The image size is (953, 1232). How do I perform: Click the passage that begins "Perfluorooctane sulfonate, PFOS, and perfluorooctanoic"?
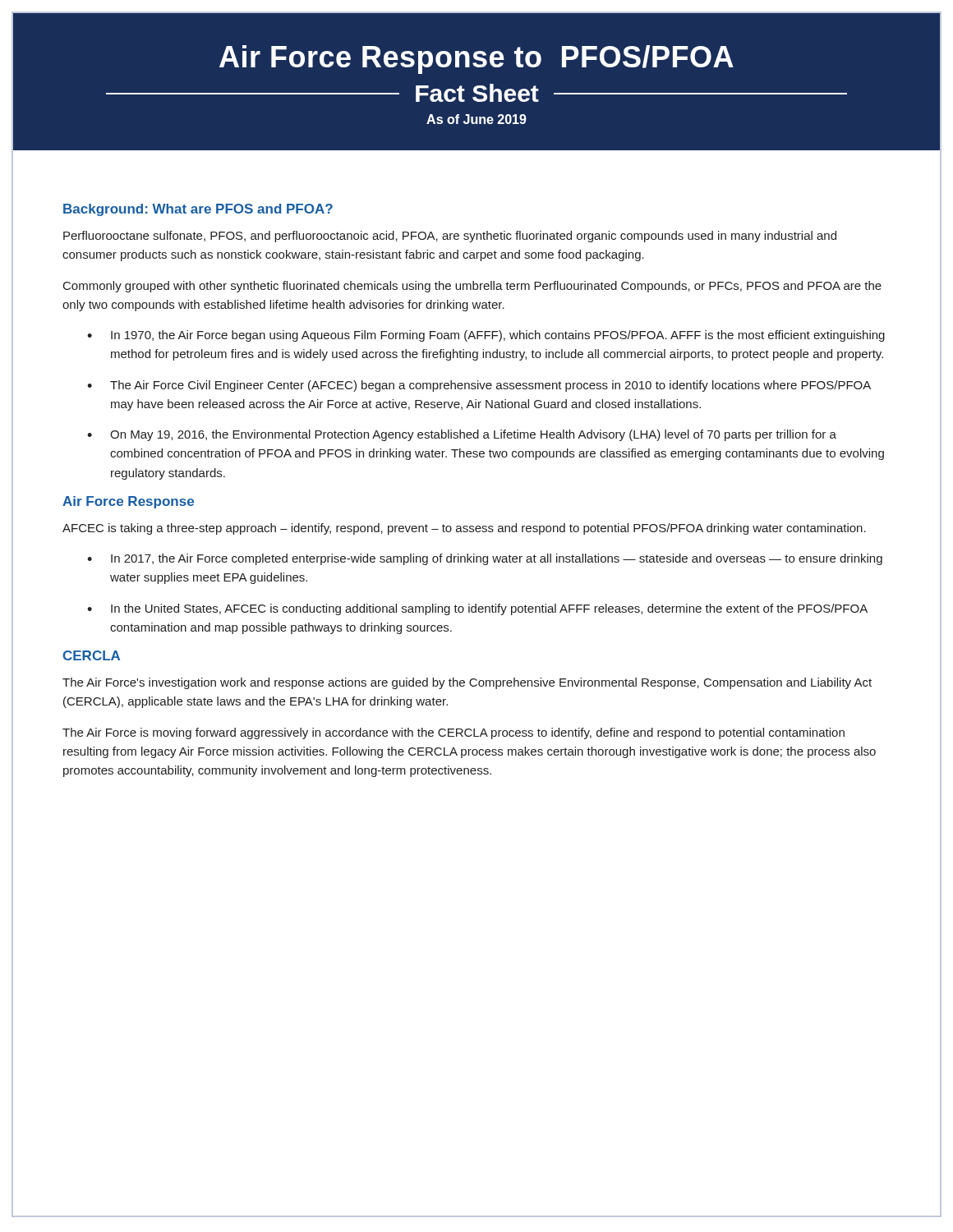point(450,245)
